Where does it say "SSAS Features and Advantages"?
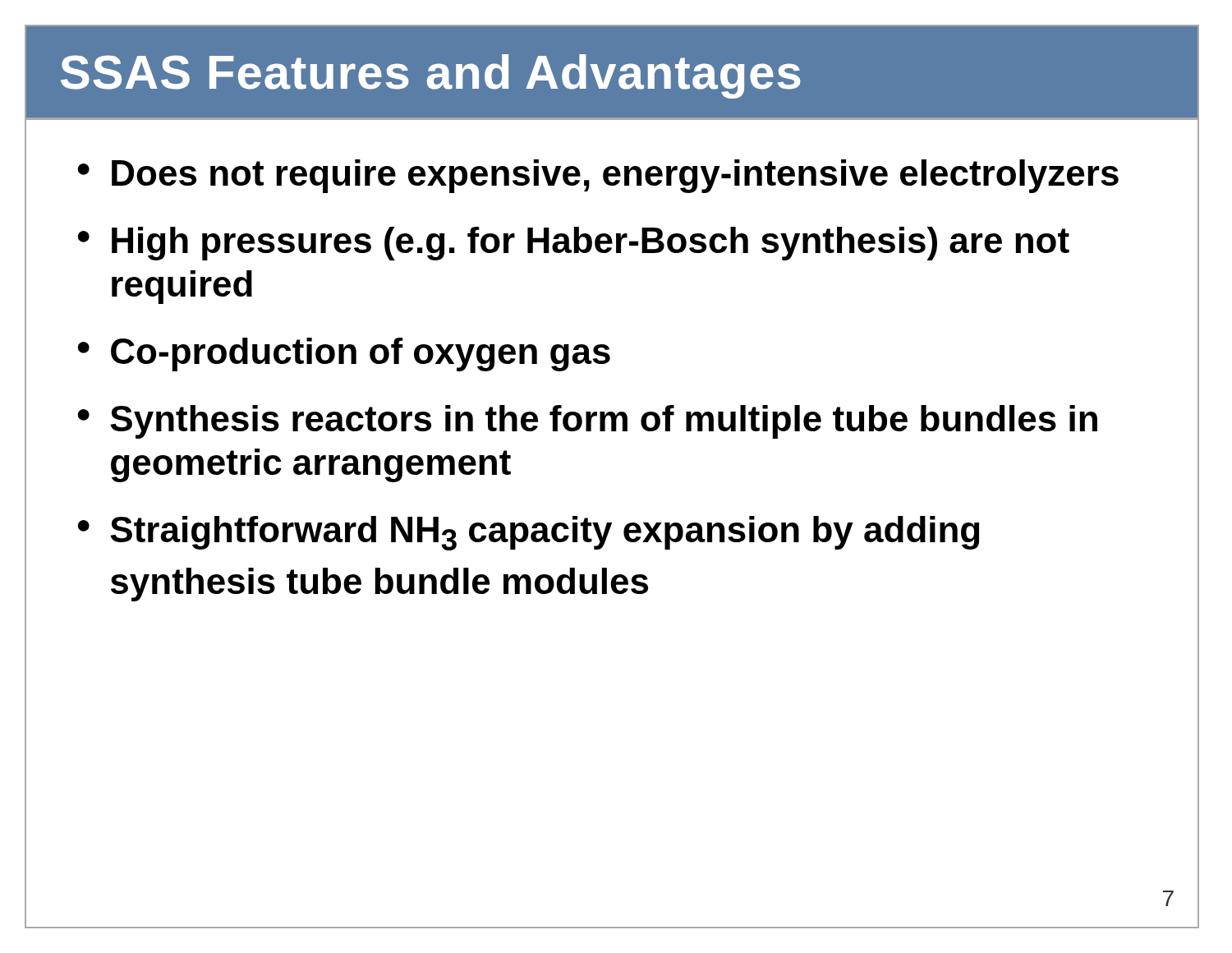 pos(431,72)
